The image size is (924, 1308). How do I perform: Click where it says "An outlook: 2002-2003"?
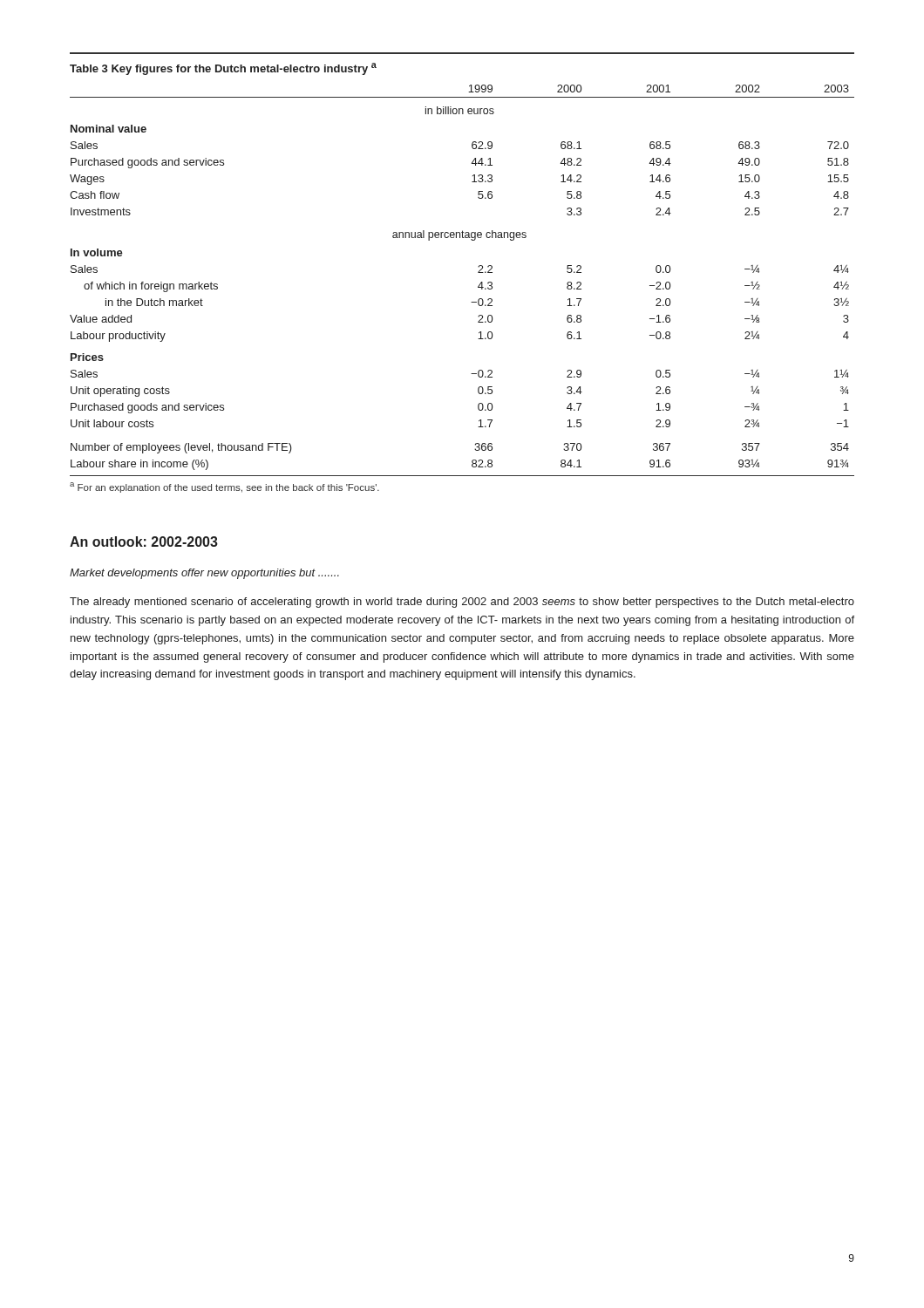point(144,542)
